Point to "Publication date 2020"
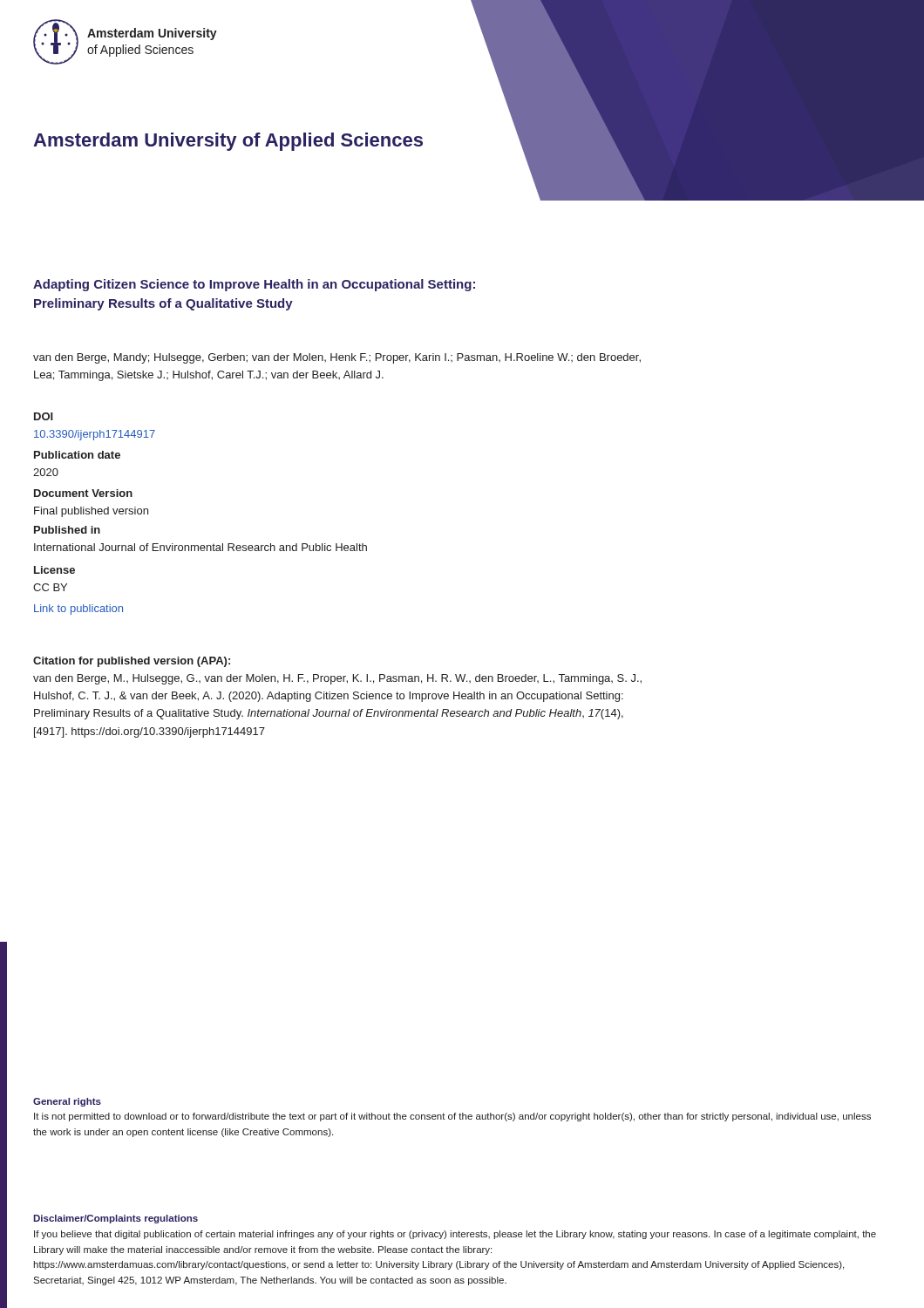This screenshot has width=924, height=1308. click(x=77, y=463)
